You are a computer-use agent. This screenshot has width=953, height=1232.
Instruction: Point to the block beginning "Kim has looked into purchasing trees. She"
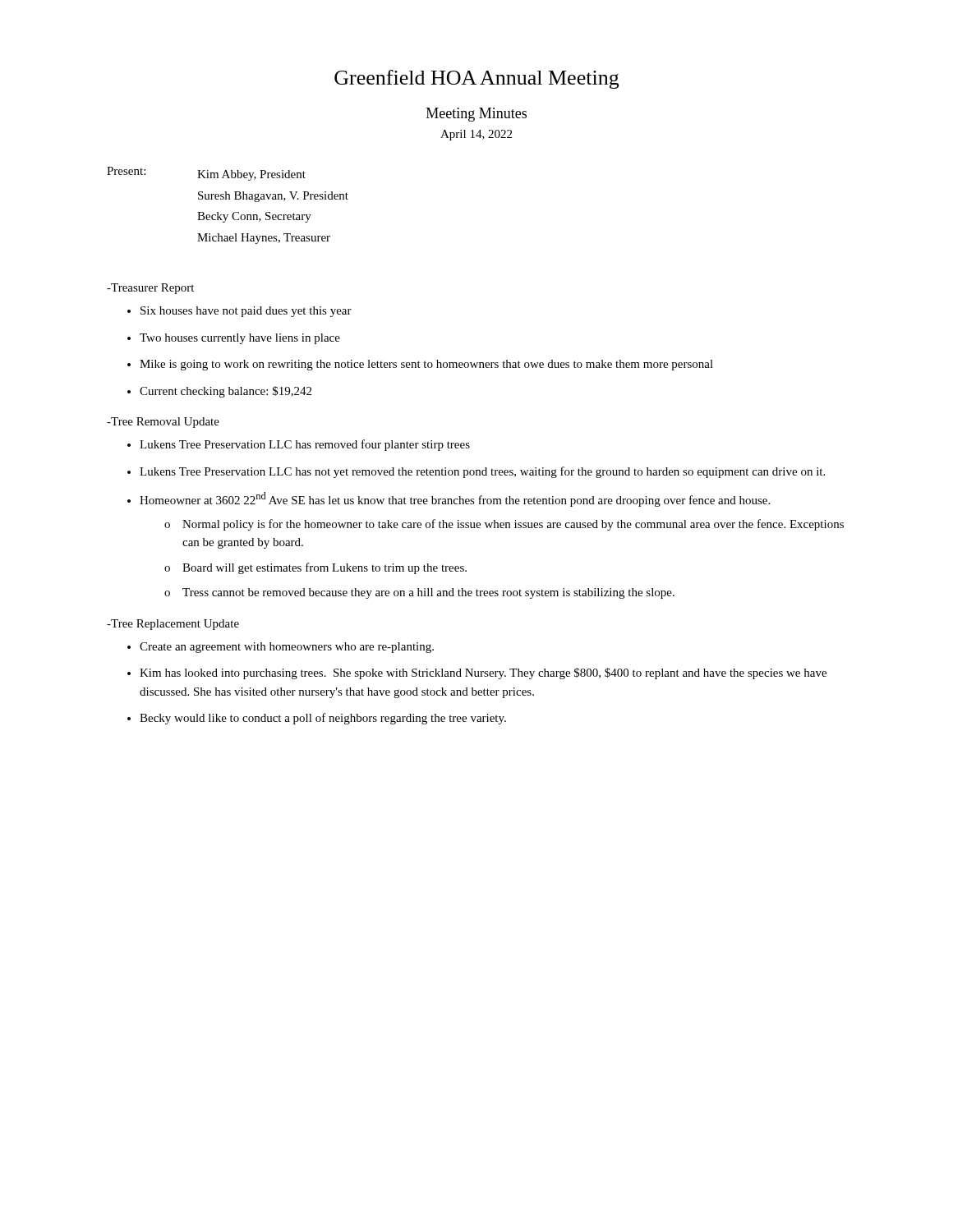[493, 682]
